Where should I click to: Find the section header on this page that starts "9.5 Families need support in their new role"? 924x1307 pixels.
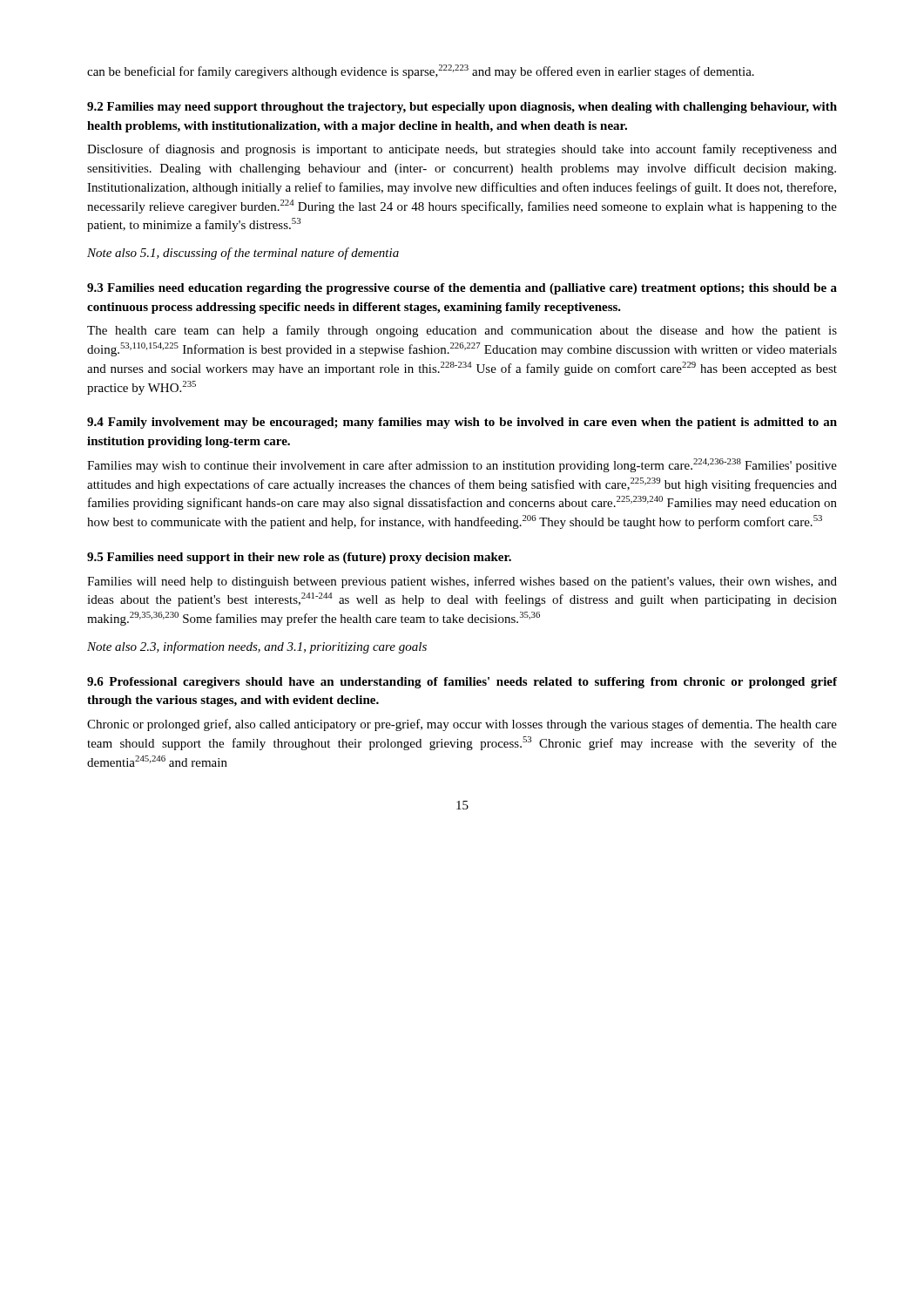pos(462,557)
